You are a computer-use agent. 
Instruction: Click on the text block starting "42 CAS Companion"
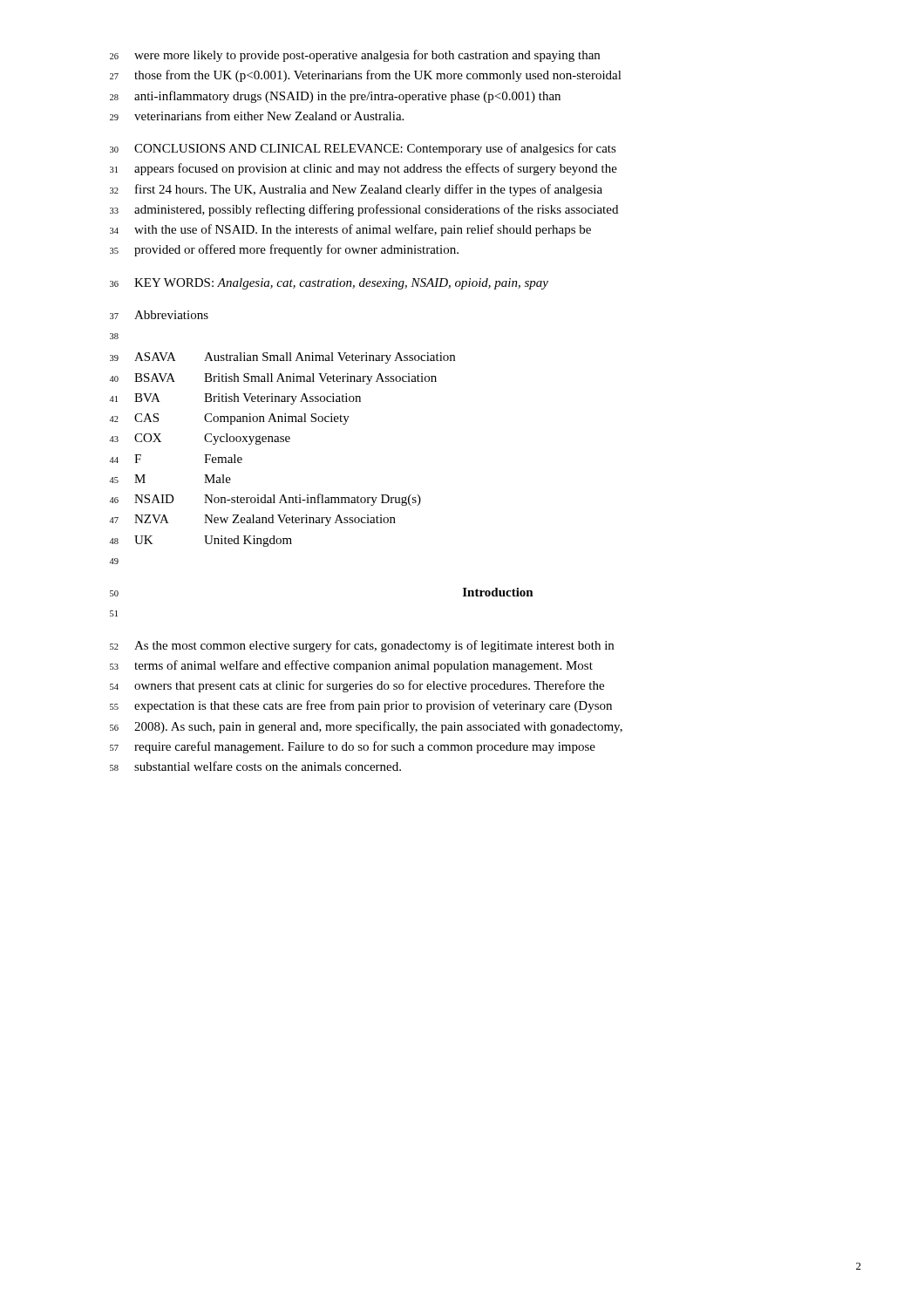[229, 419]
